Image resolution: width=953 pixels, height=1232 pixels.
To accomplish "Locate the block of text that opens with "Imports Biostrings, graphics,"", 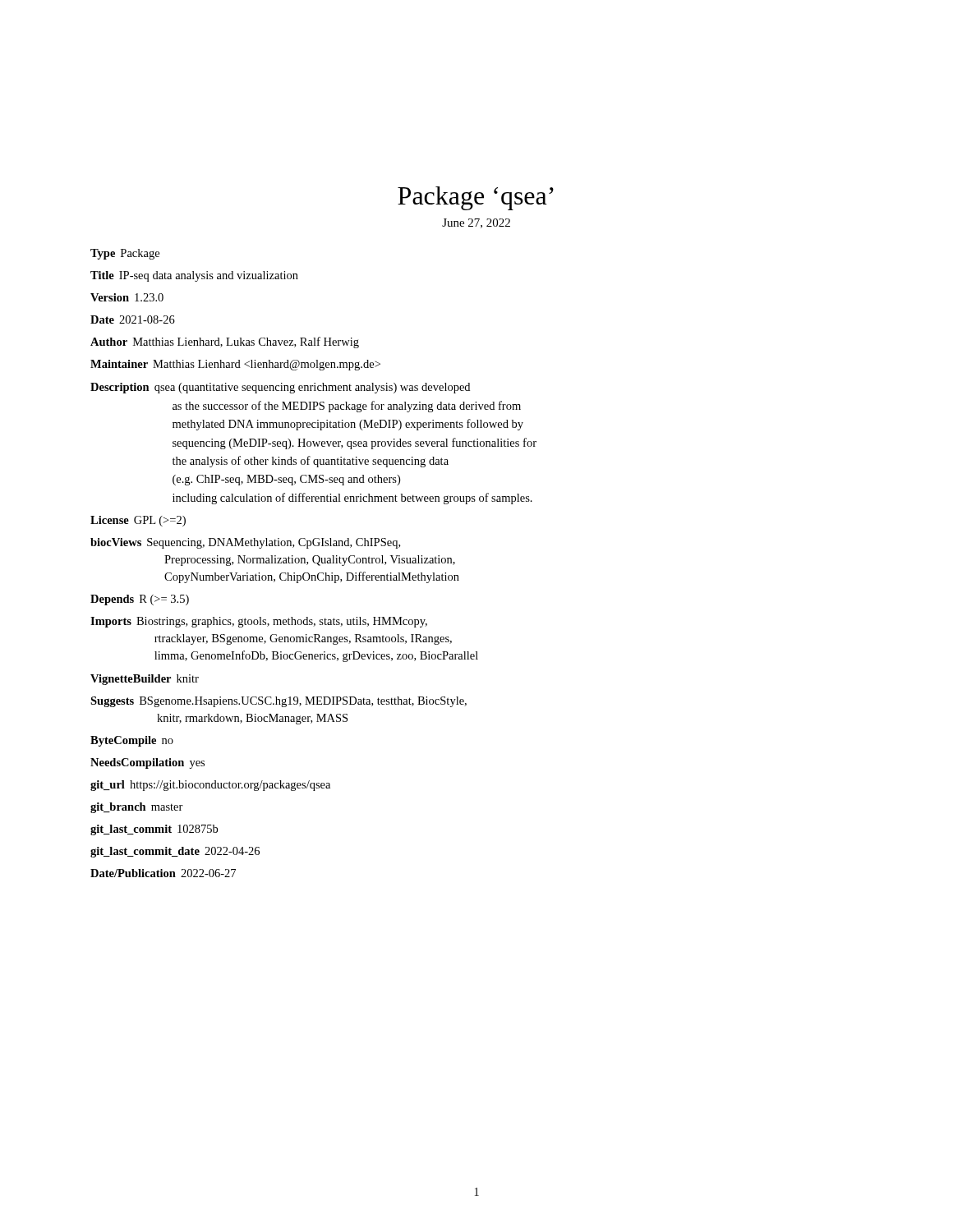I will tap(259, 622).
